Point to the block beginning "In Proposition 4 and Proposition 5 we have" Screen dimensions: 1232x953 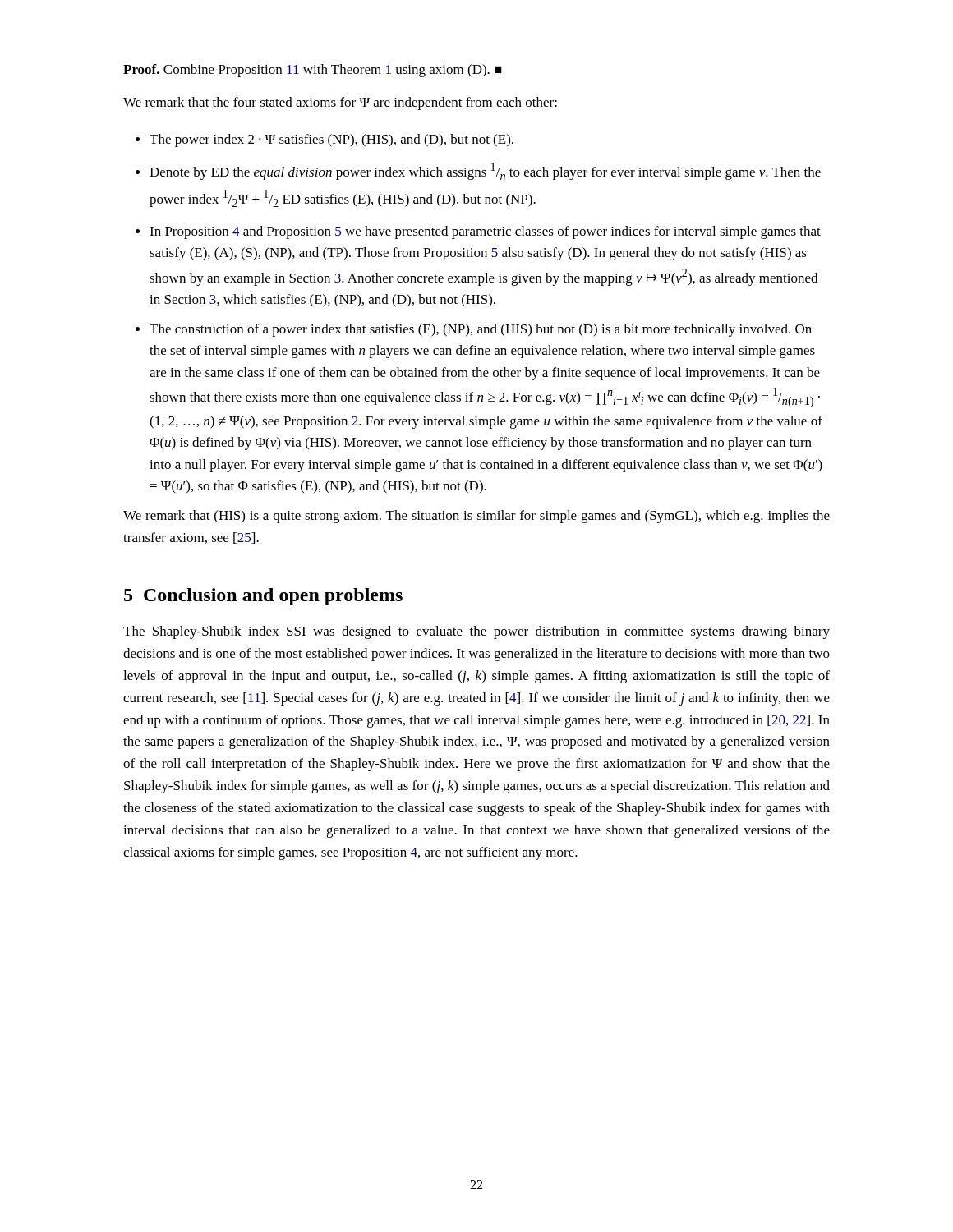tap(485, 265)
